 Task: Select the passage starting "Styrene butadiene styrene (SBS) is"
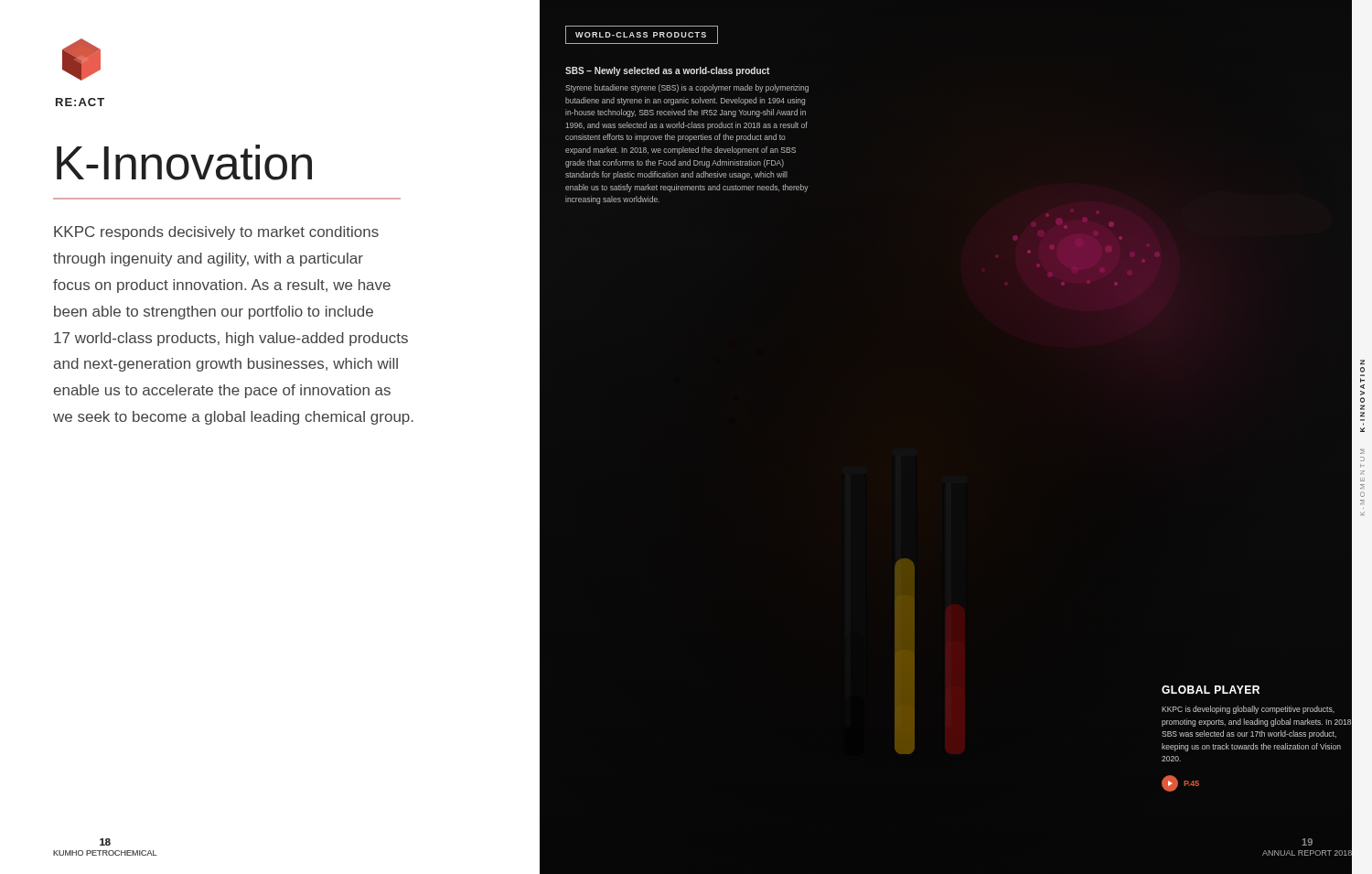687,144
